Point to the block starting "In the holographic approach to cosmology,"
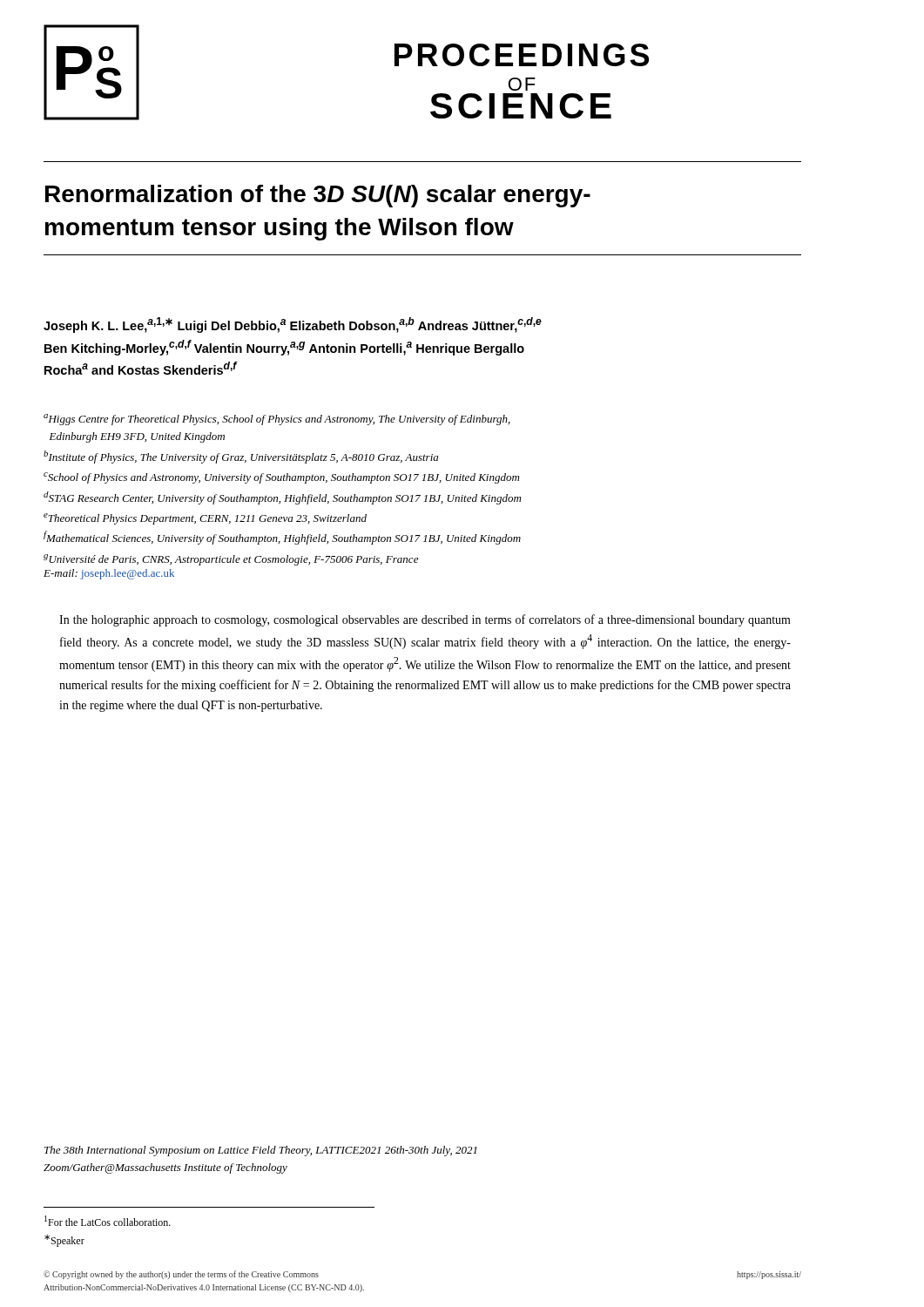The height and width of the screenshot is (1307, 924). pyautogui.click(x=425, y=663)
